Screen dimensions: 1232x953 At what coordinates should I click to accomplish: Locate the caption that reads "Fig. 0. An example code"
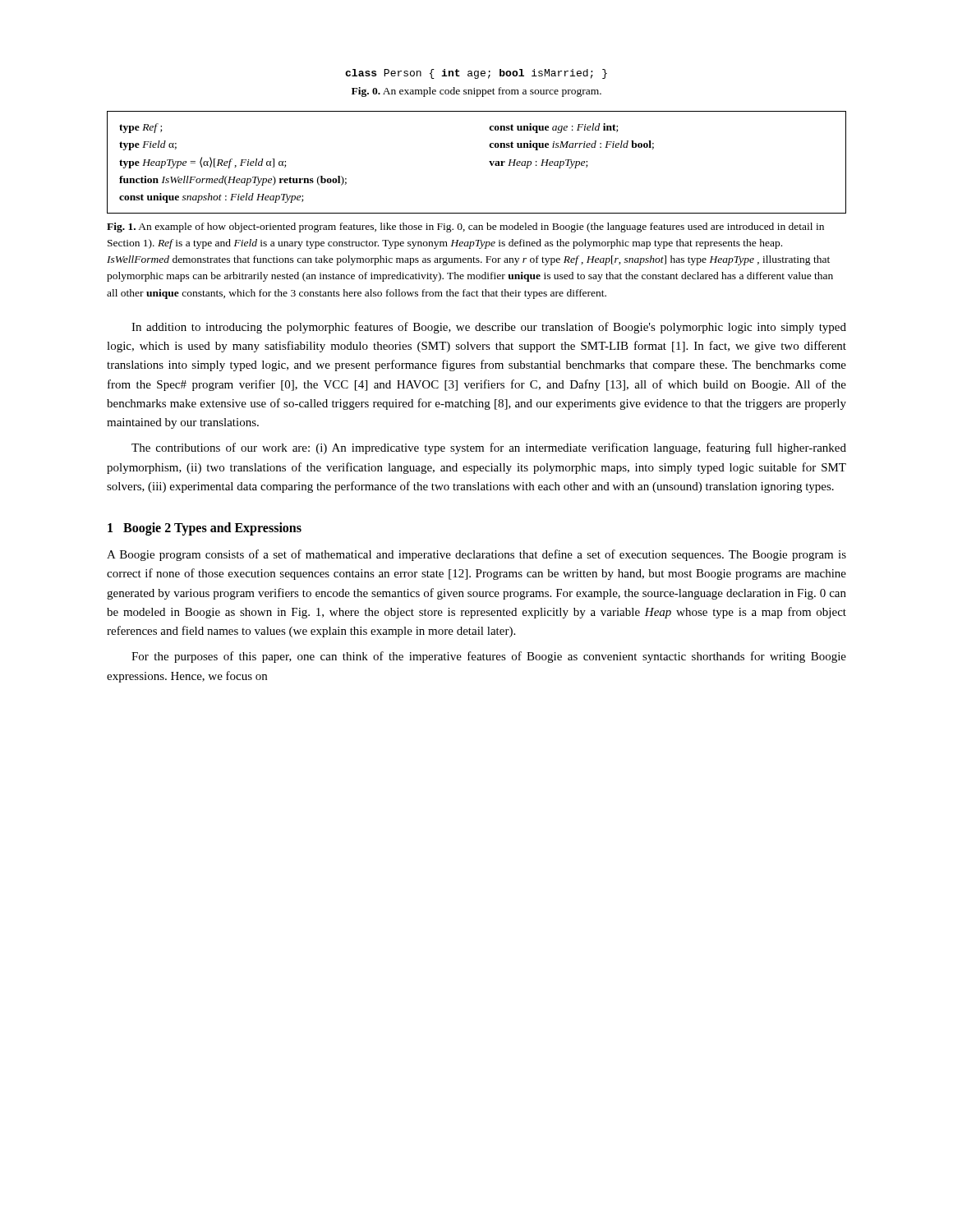[476, 91]
